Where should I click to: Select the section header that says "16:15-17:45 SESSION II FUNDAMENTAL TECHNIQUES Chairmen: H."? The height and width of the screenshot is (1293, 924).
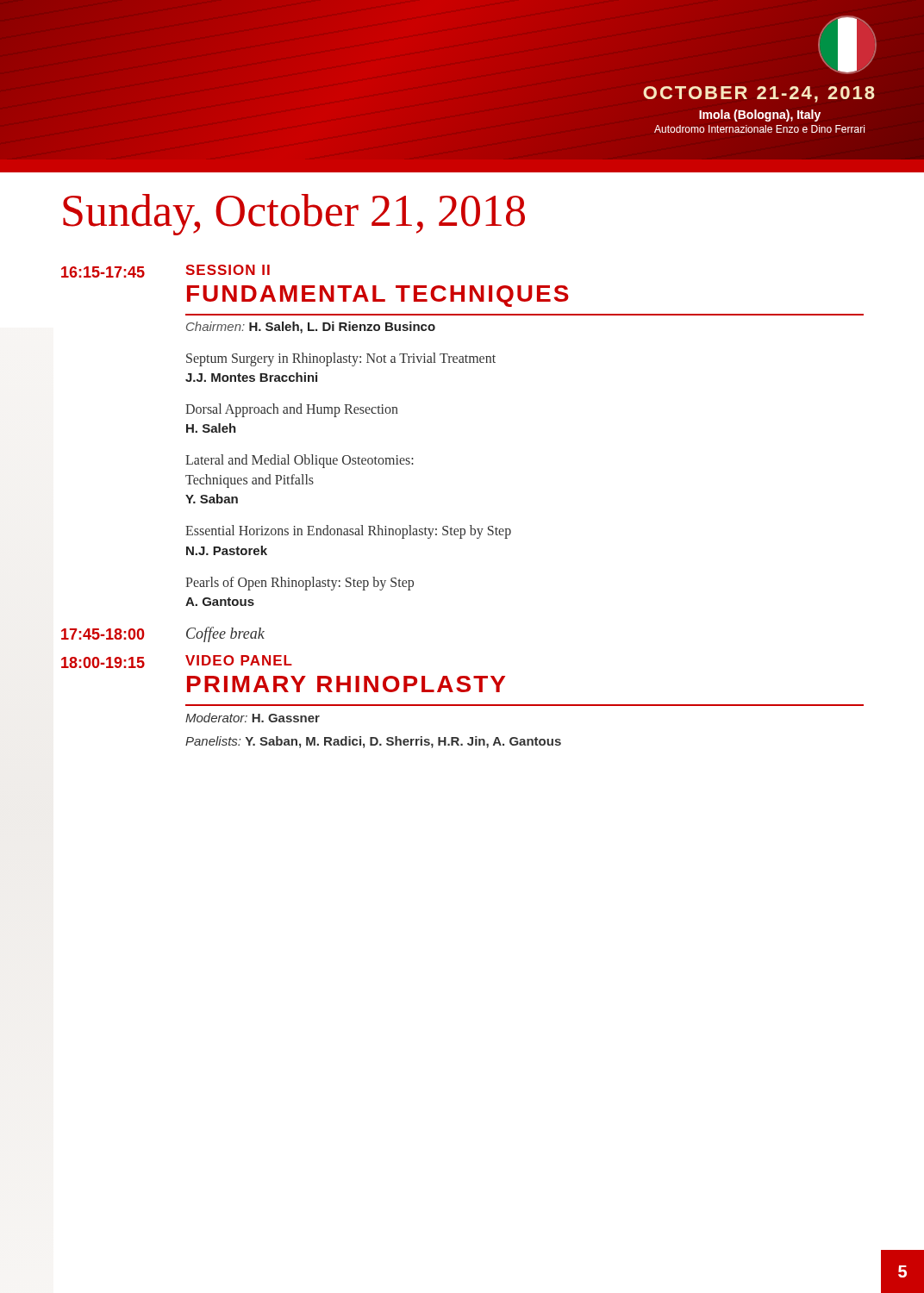pyautogui.click(x=462, y=298)
